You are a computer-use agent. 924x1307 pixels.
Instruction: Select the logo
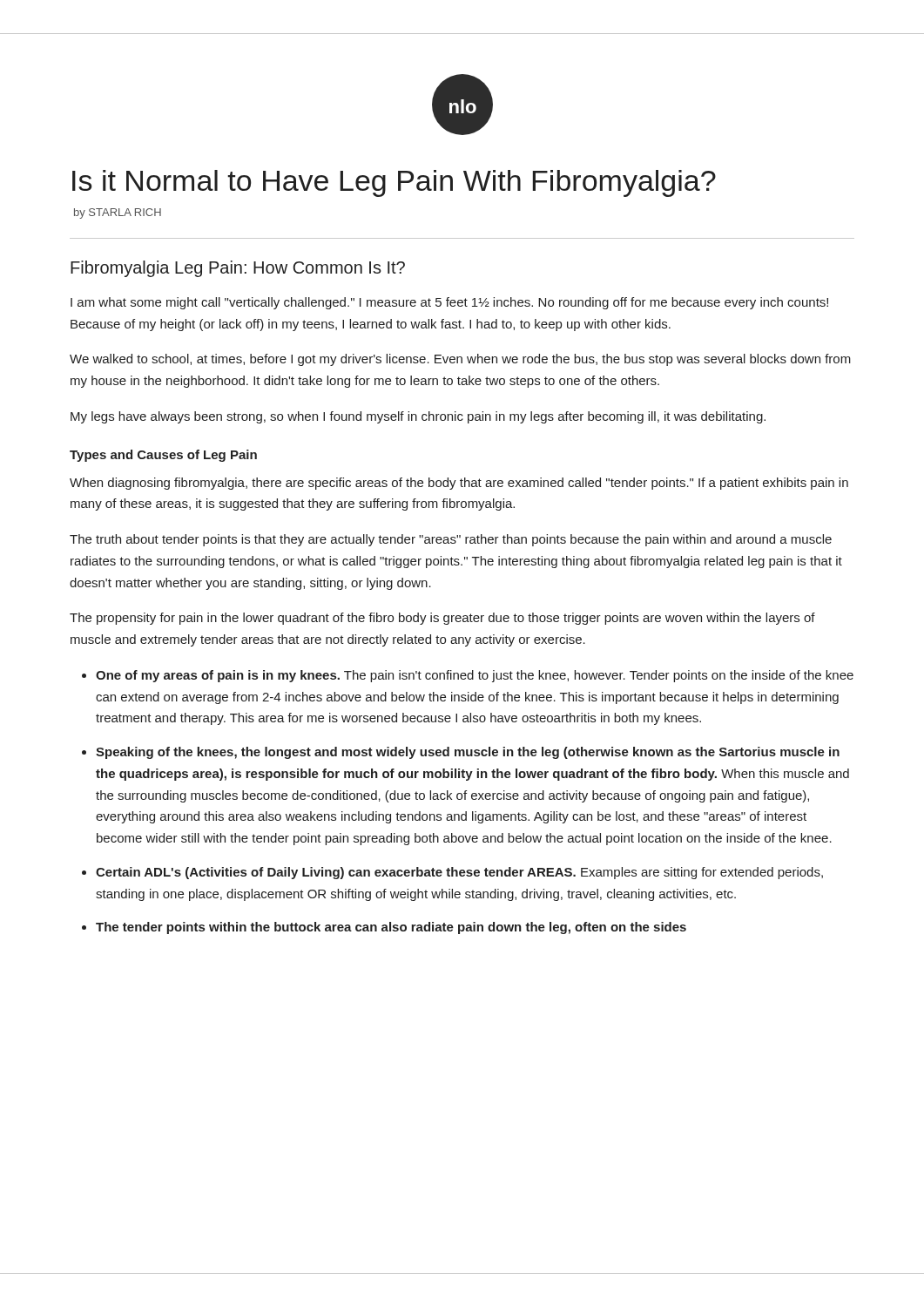click(462, 106)
